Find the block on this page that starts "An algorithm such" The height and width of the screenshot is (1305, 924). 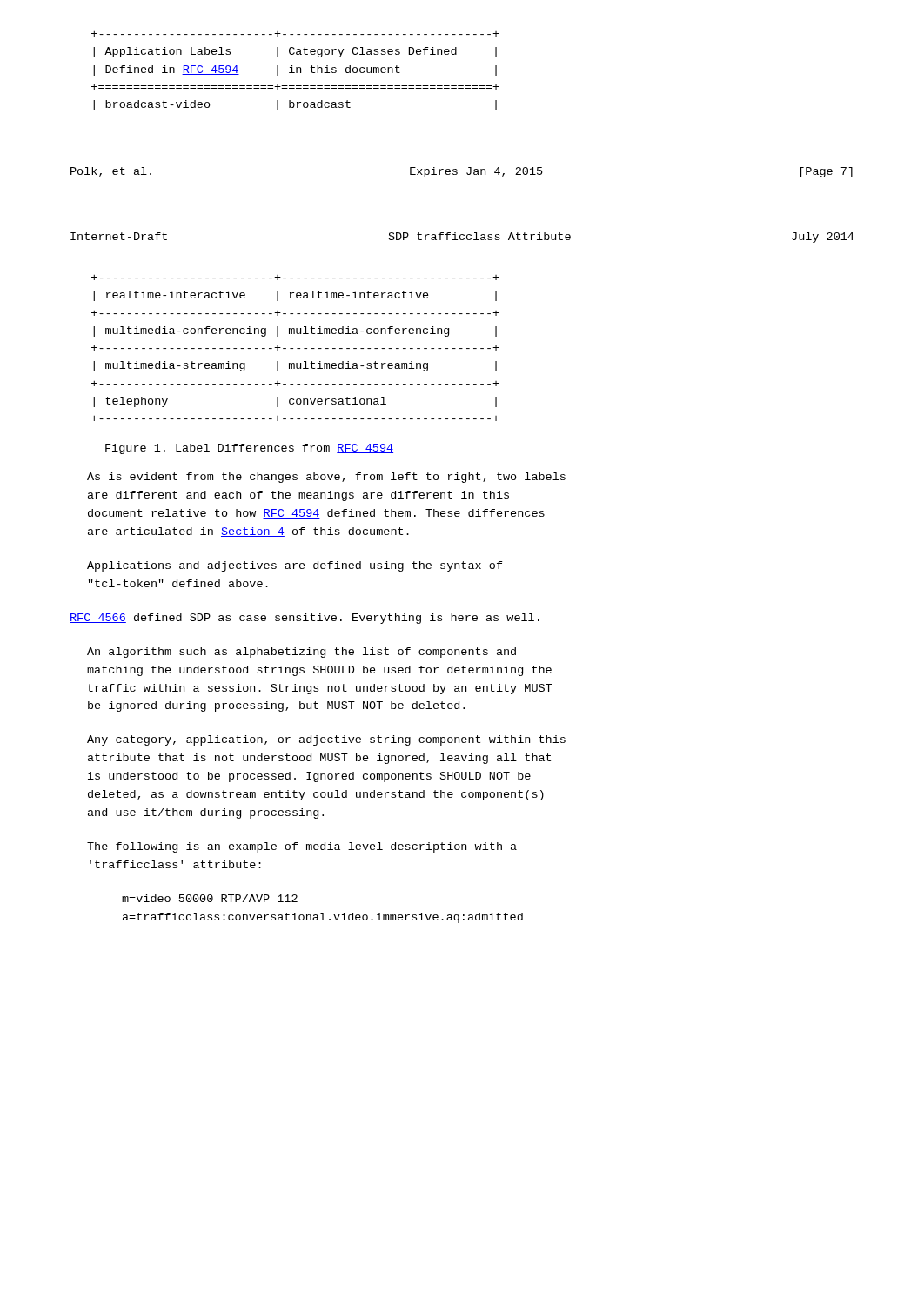(320, 679)
